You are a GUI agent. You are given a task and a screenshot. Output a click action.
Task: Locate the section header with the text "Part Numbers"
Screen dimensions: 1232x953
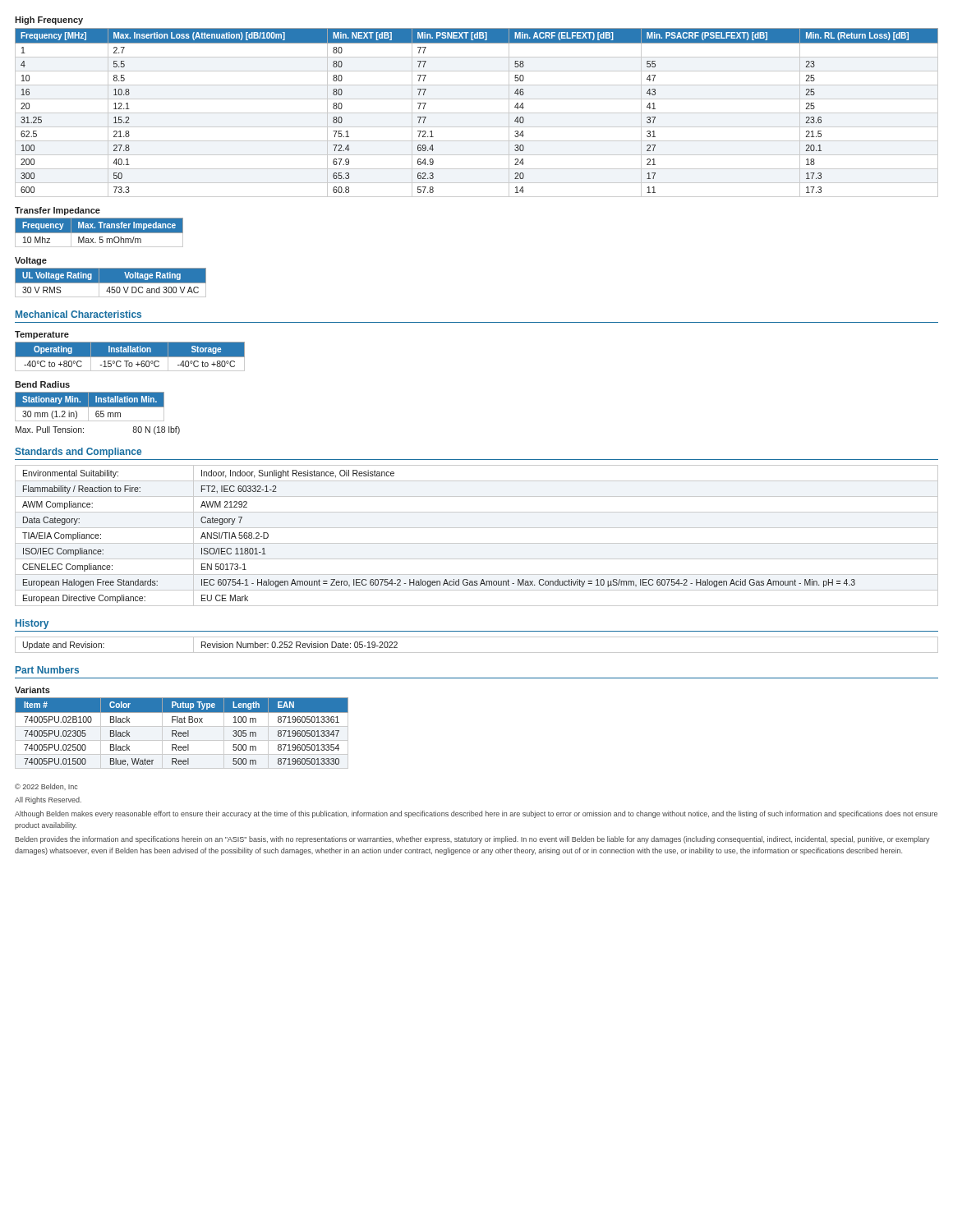click(x=47, y=670)
